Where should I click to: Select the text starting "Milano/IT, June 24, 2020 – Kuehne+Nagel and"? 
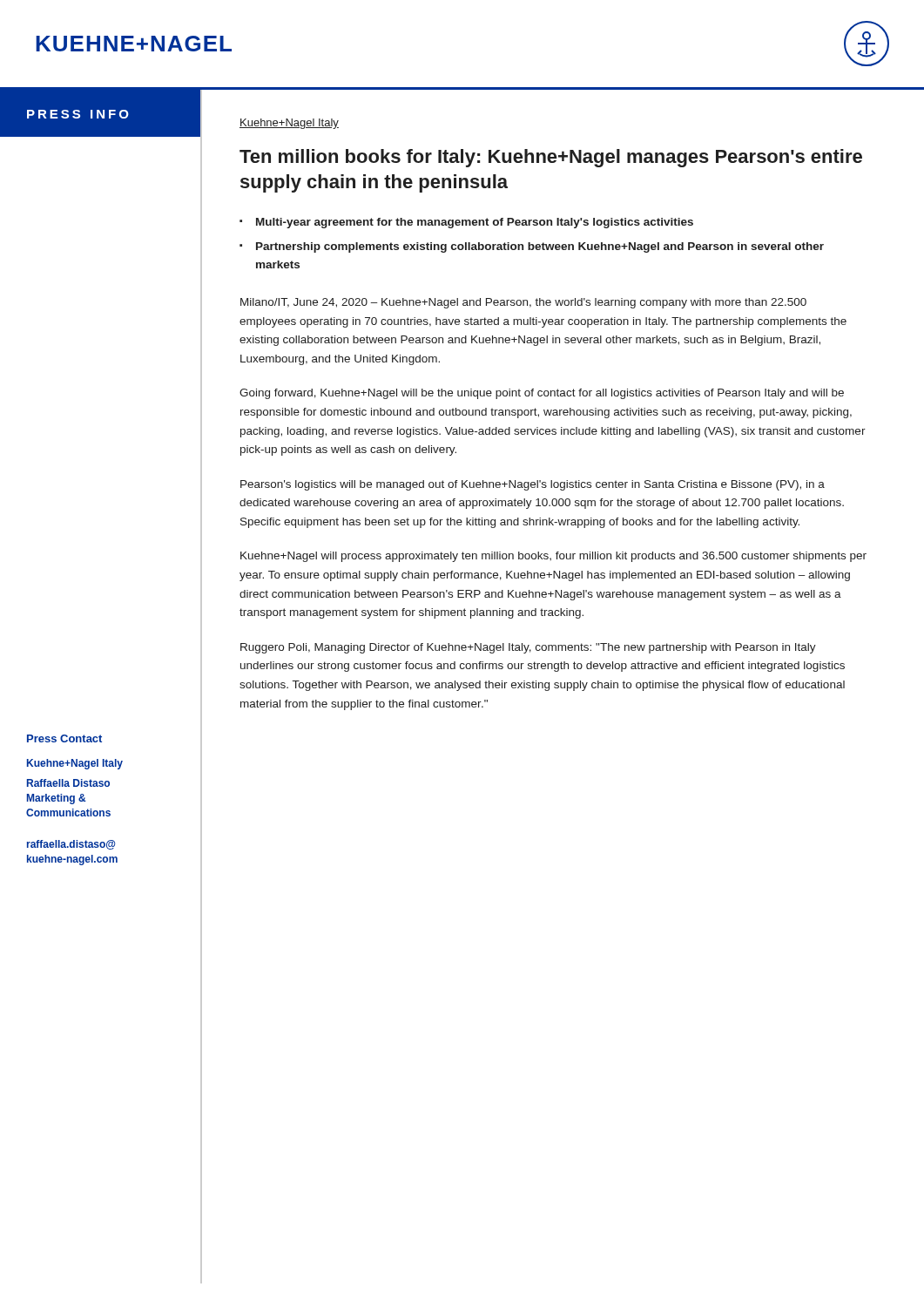click(543, 330)
